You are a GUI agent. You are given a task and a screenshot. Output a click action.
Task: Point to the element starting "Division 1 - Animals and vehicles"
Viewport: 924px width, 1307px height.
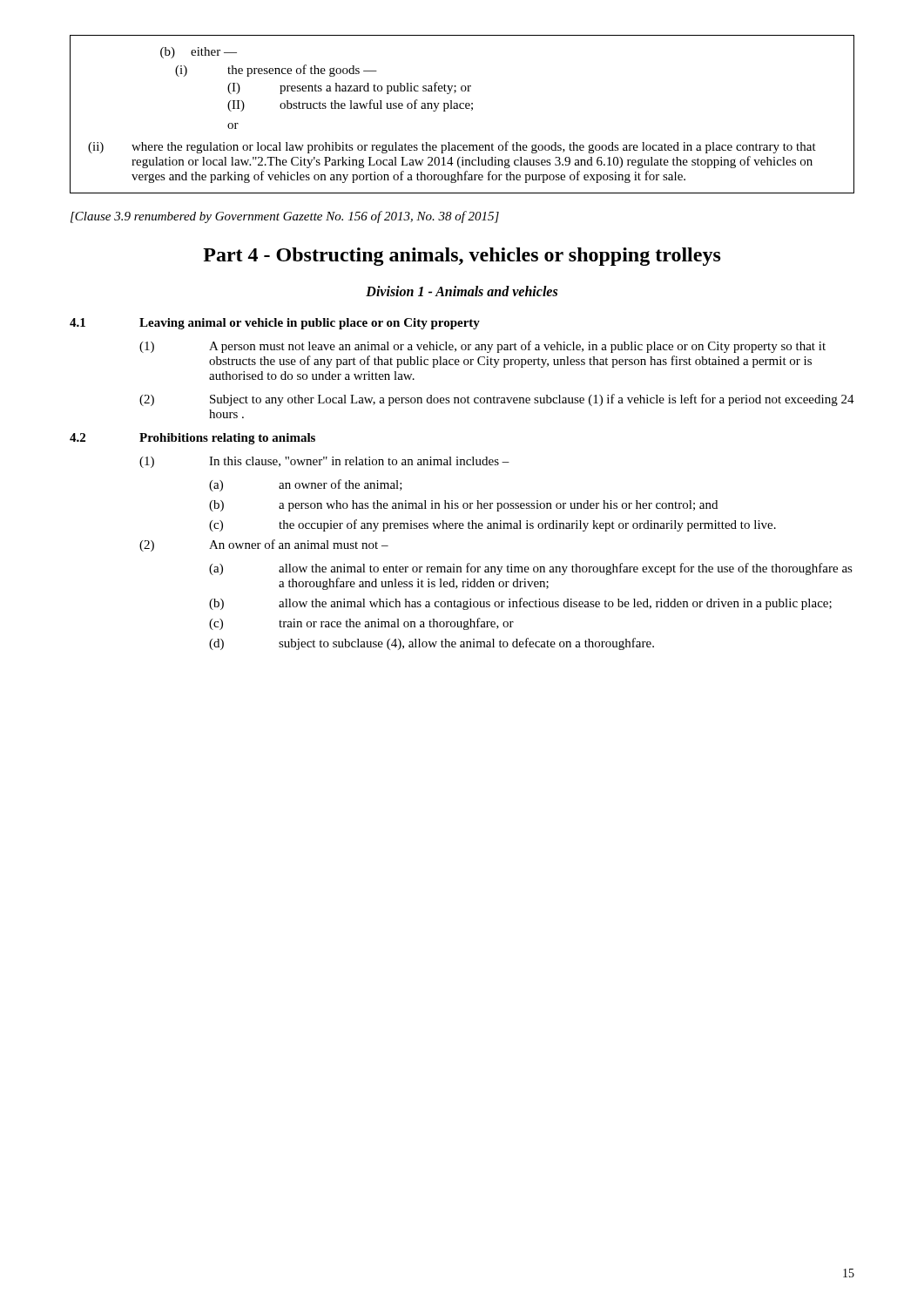[462, 291]
